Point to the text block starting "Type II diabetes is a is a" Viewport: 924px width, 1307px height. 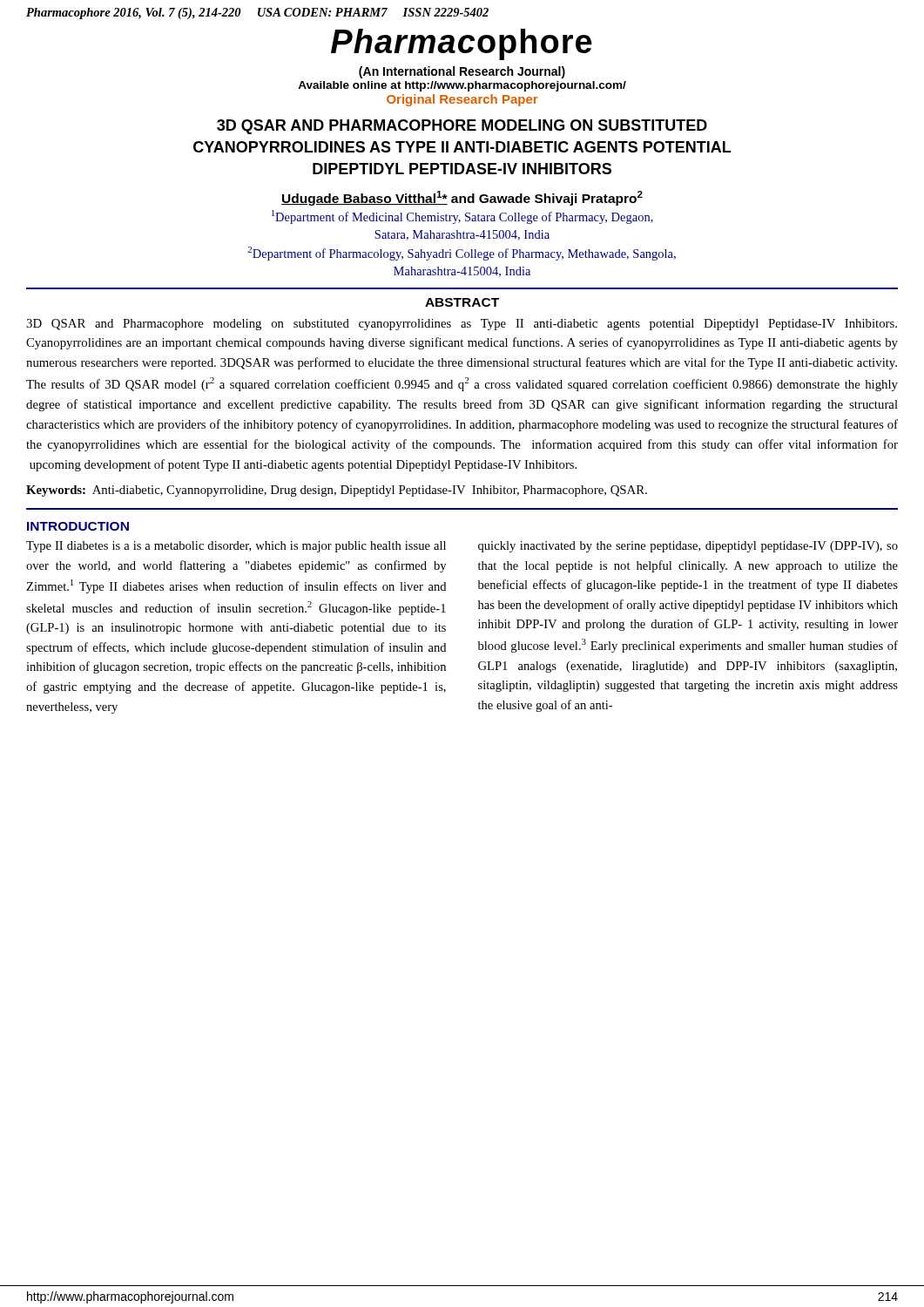tap(236, 626)
